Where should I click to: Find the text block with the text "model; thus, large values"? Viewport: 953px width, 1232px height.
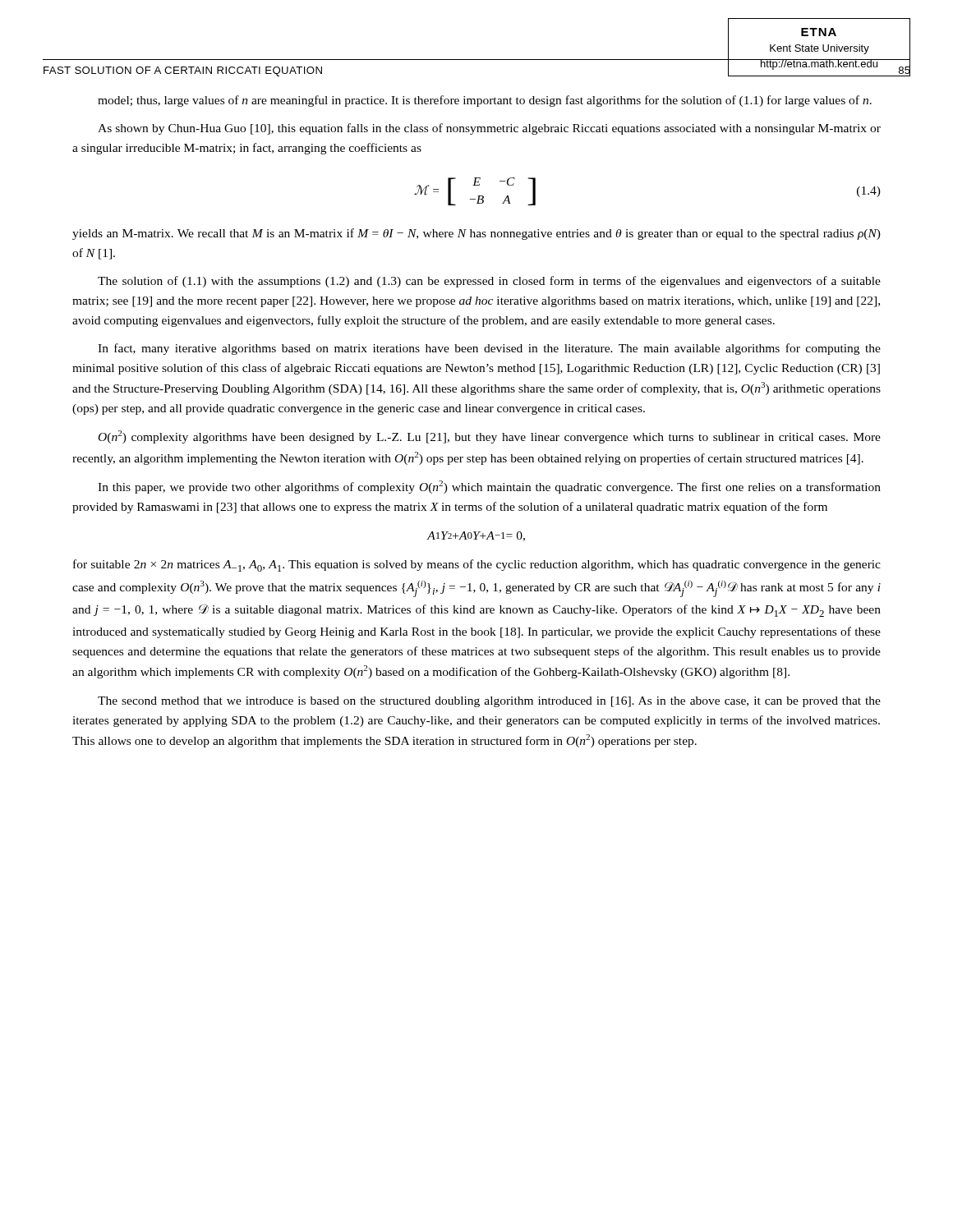pyautogui.click(x=485, y=100)
